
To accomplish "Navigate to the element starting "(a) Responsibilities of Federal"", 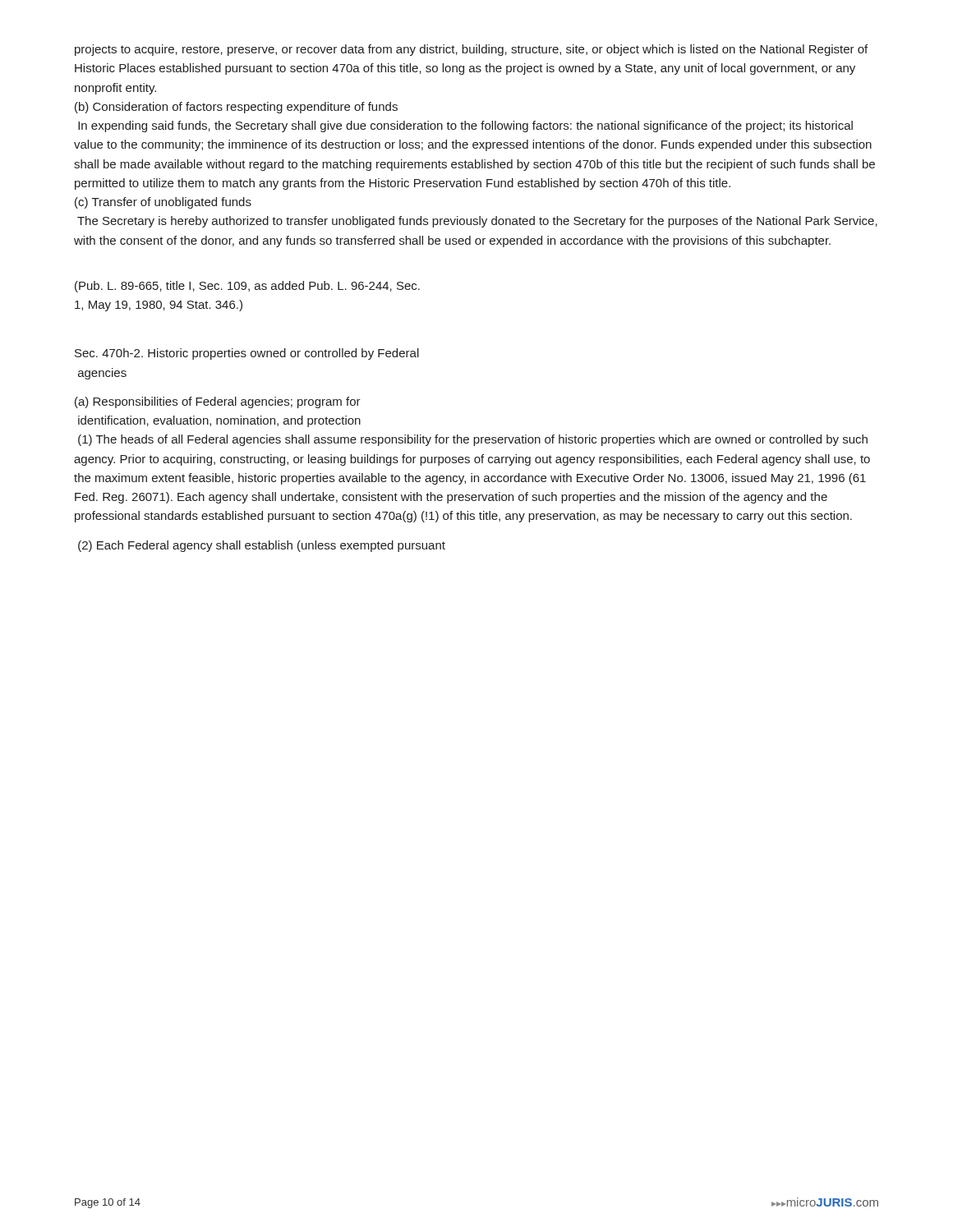I will pos(472,458).
